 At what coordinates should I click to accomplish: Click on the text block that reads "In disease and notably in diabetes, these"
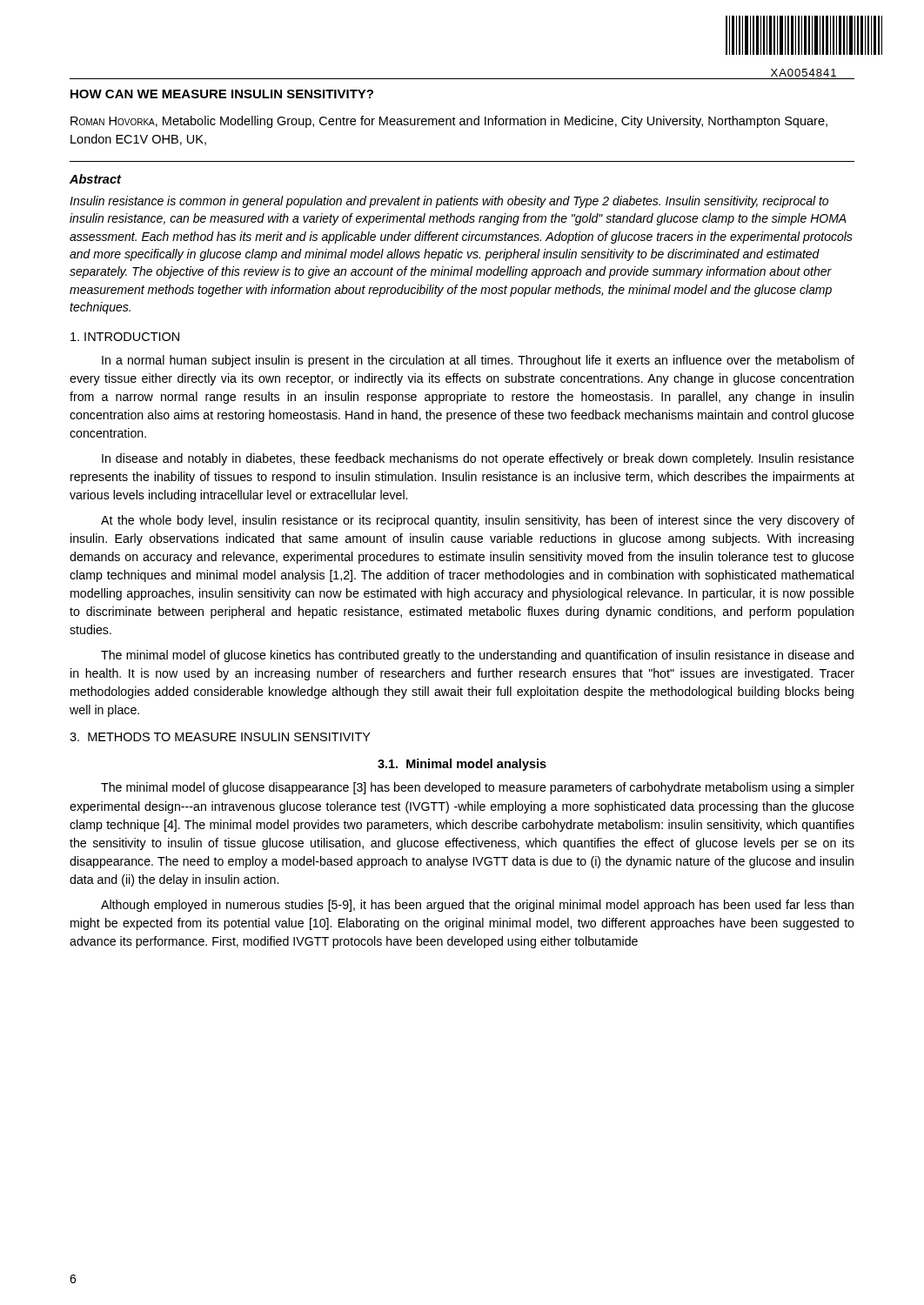tap(462, 477)
